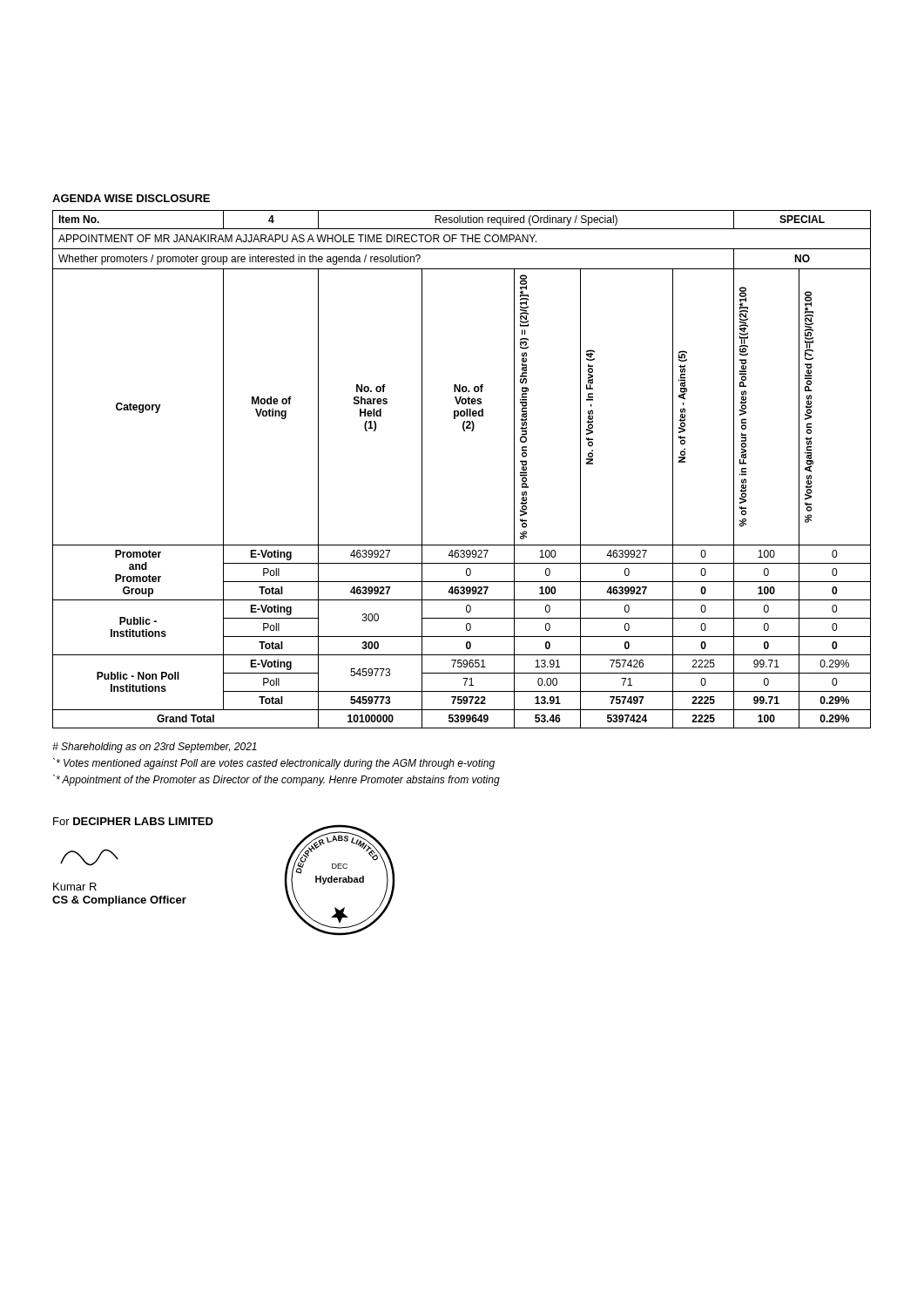This screenshot has width=924, height=1307.
Task: Find "Shareholding as on 23rd September, 2021" on this page
Action: tap(155, 747)
